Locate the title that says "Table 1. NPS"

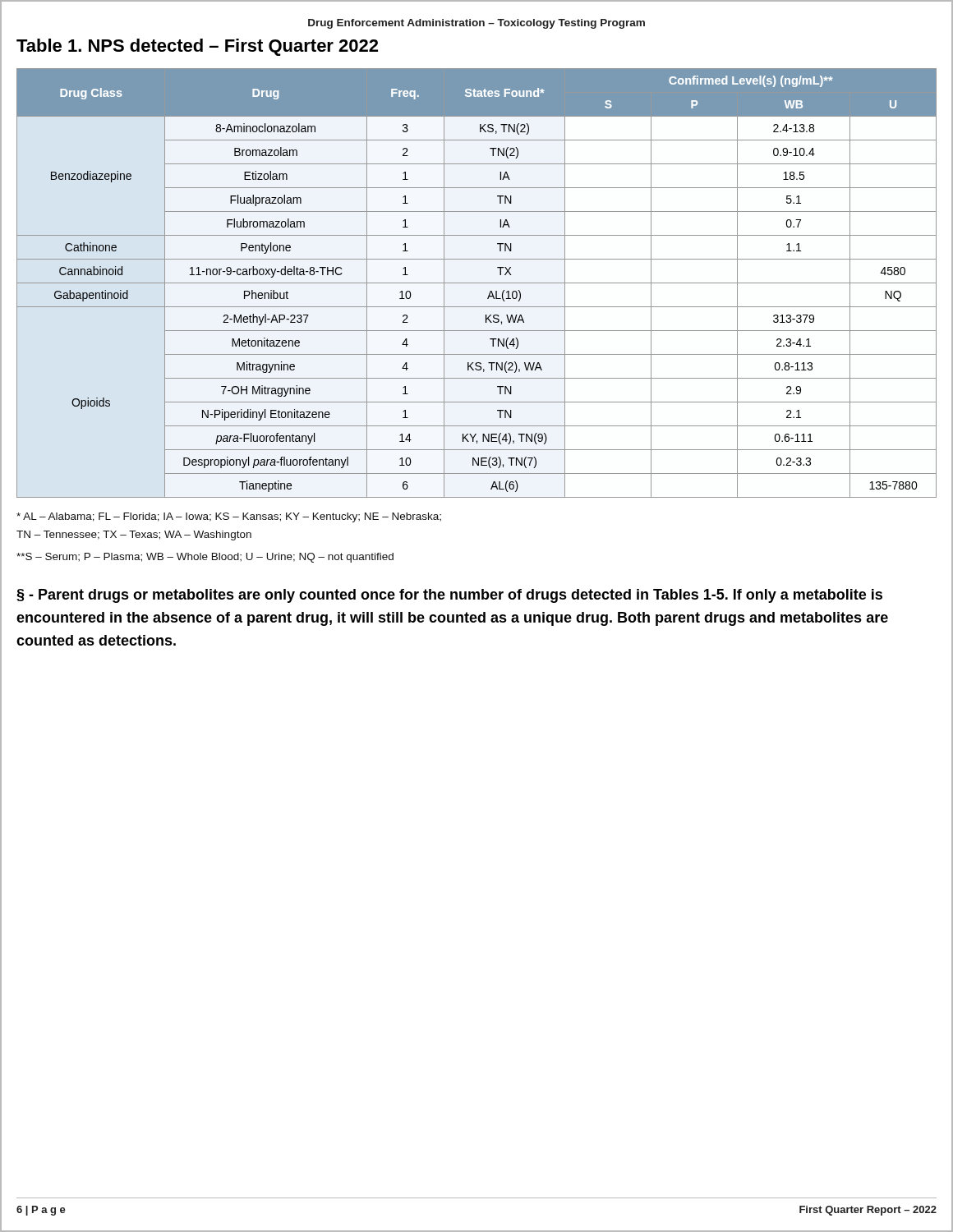pos(198,46)
